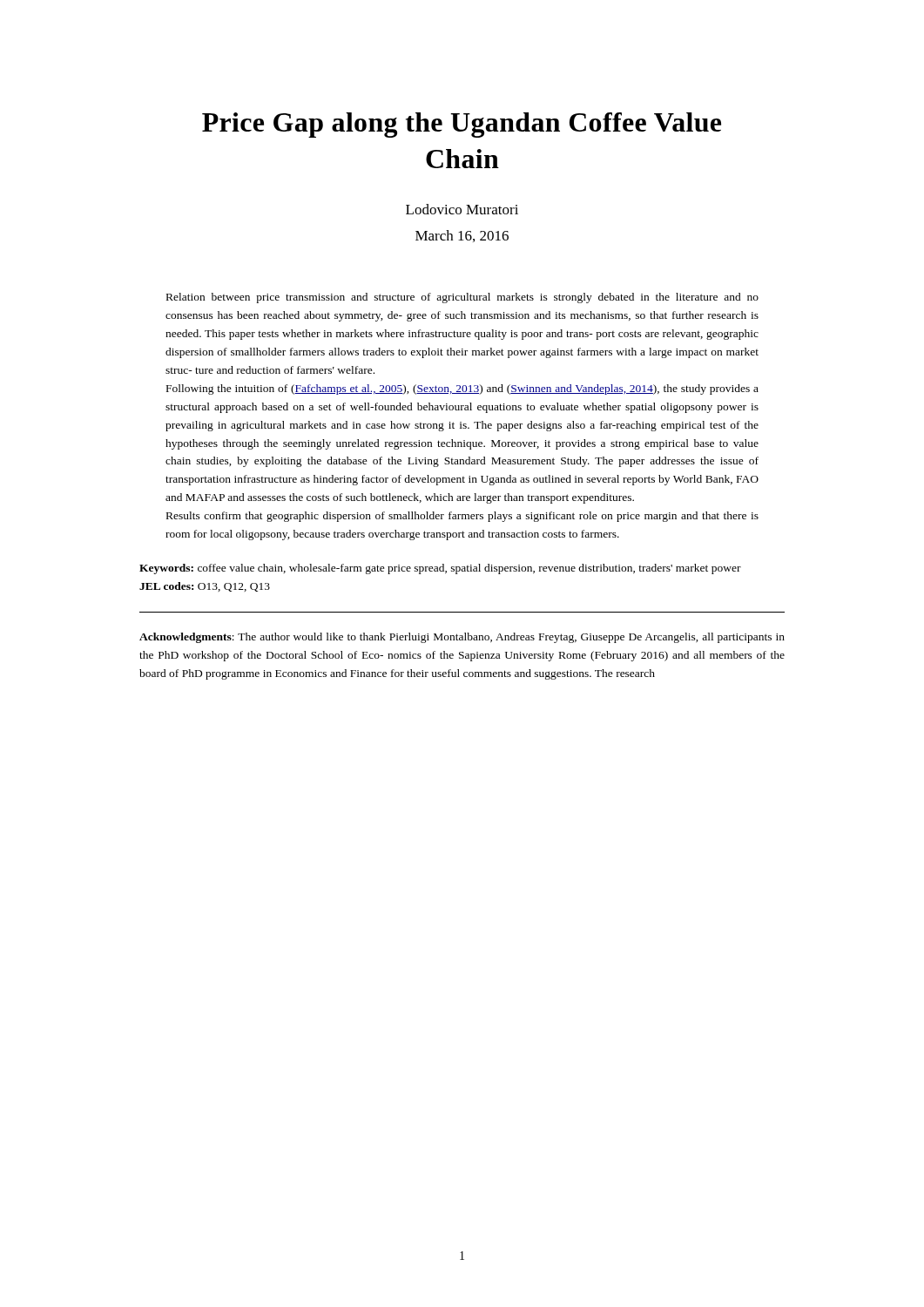Click the passage that begins "Keywords: coffee value chain, wholesale-farm gate price spread,"
This screenshot has width=924, height=1307.
[462, 578]
